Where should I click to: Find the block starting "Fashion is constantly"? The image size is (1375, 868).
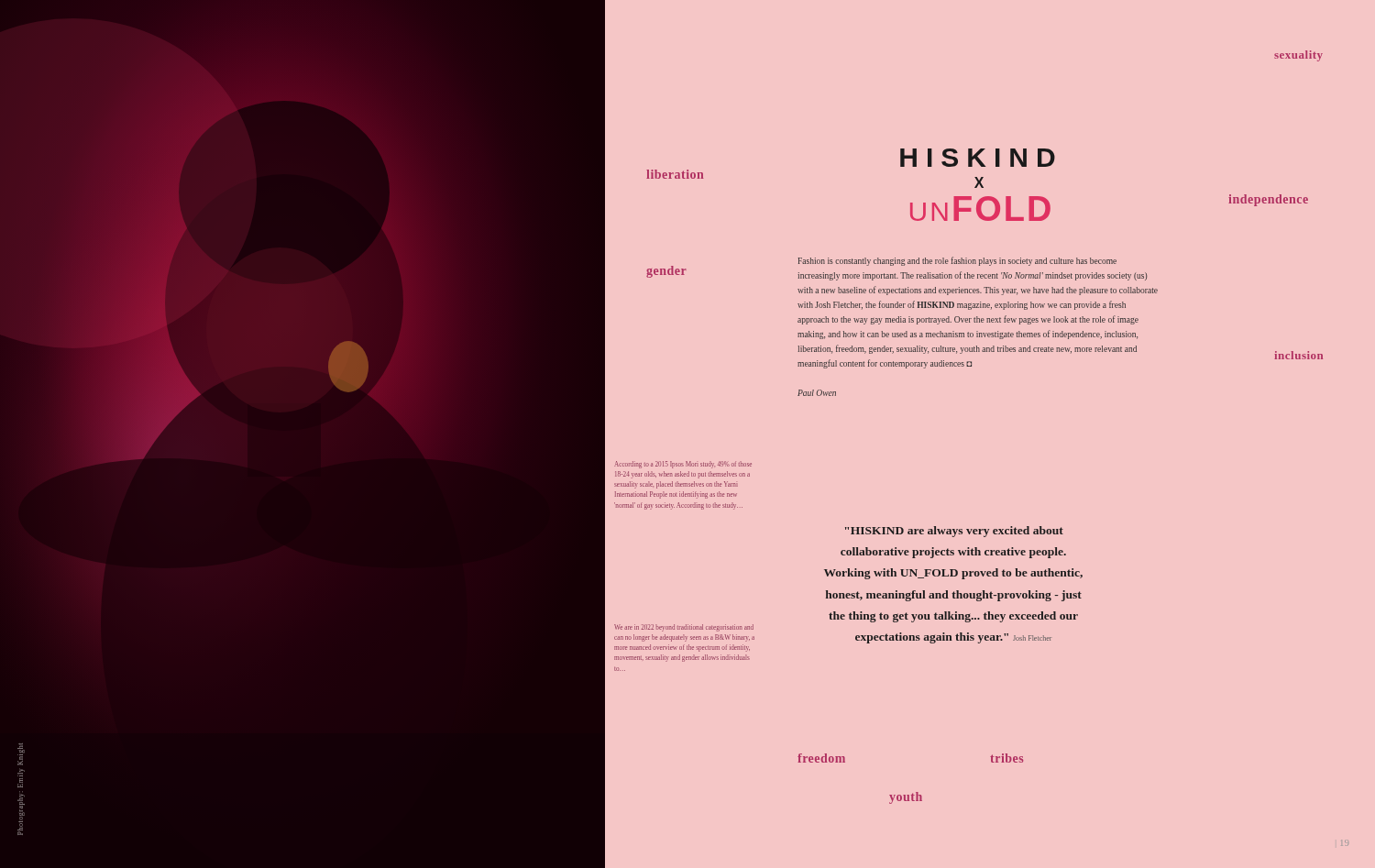978,327
